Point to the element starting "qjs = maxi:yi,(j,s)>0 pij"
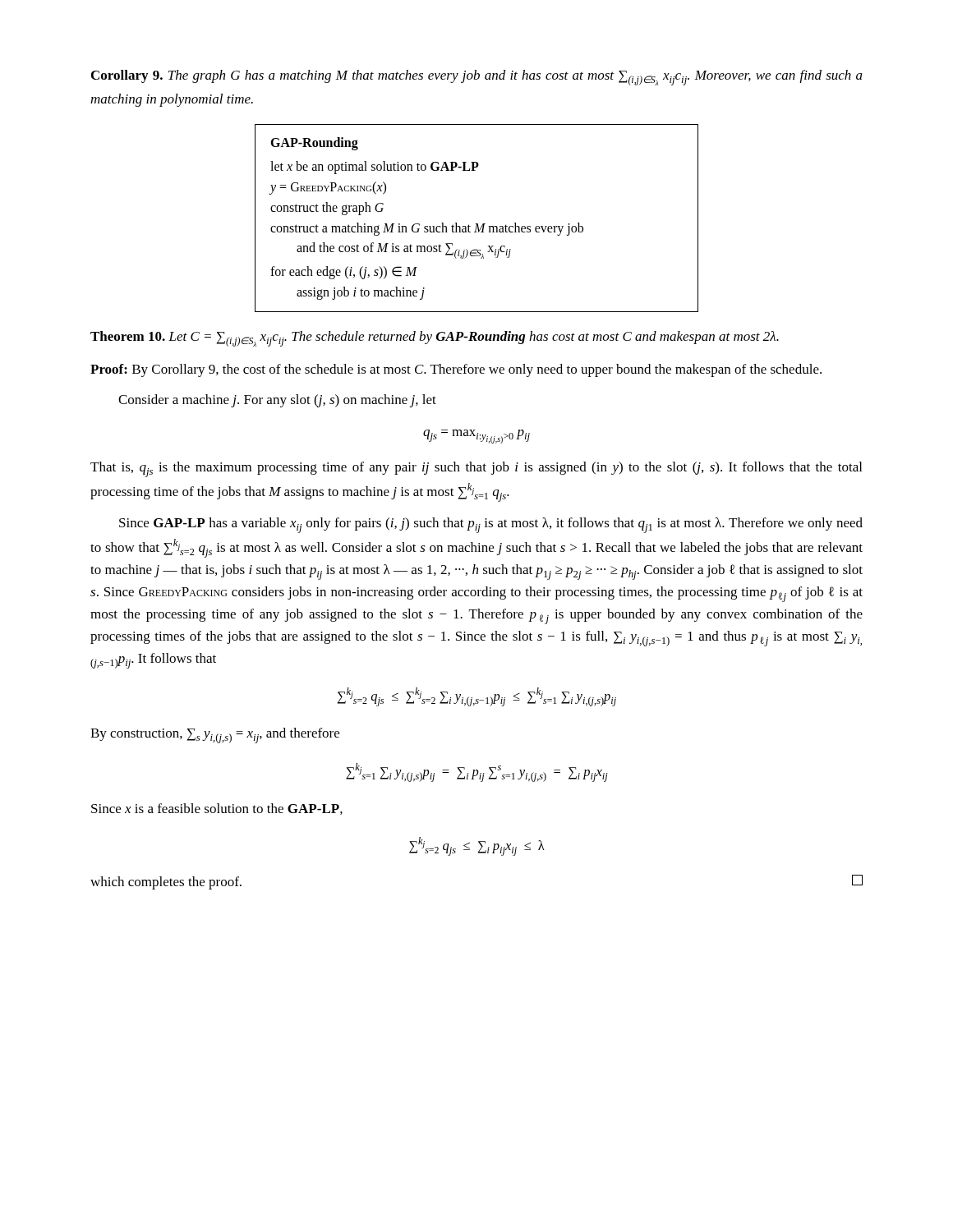 [476, 434]
